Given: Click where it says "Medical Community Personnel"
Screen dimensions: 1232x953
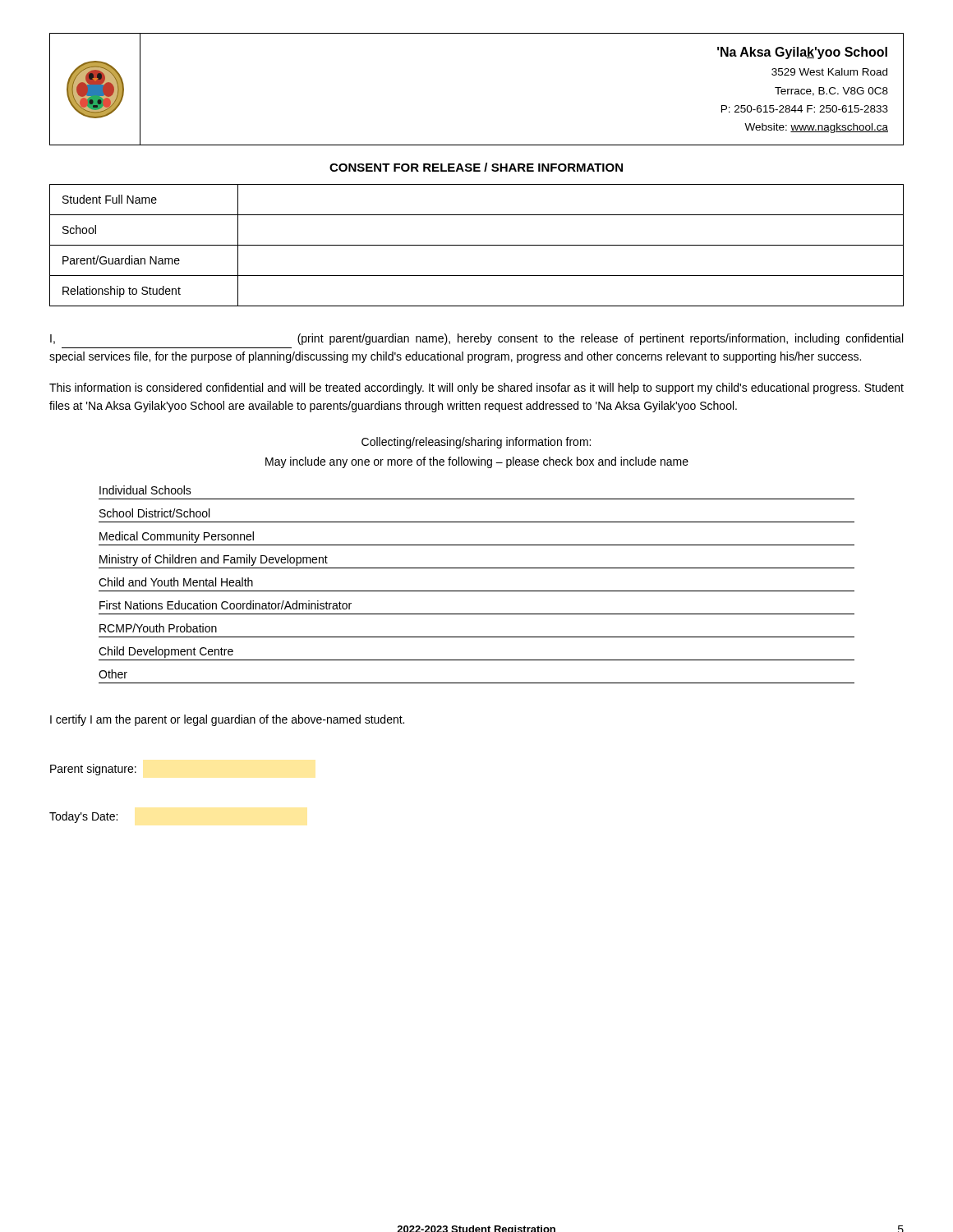Looking at the screenshot, I should [366, 536].
